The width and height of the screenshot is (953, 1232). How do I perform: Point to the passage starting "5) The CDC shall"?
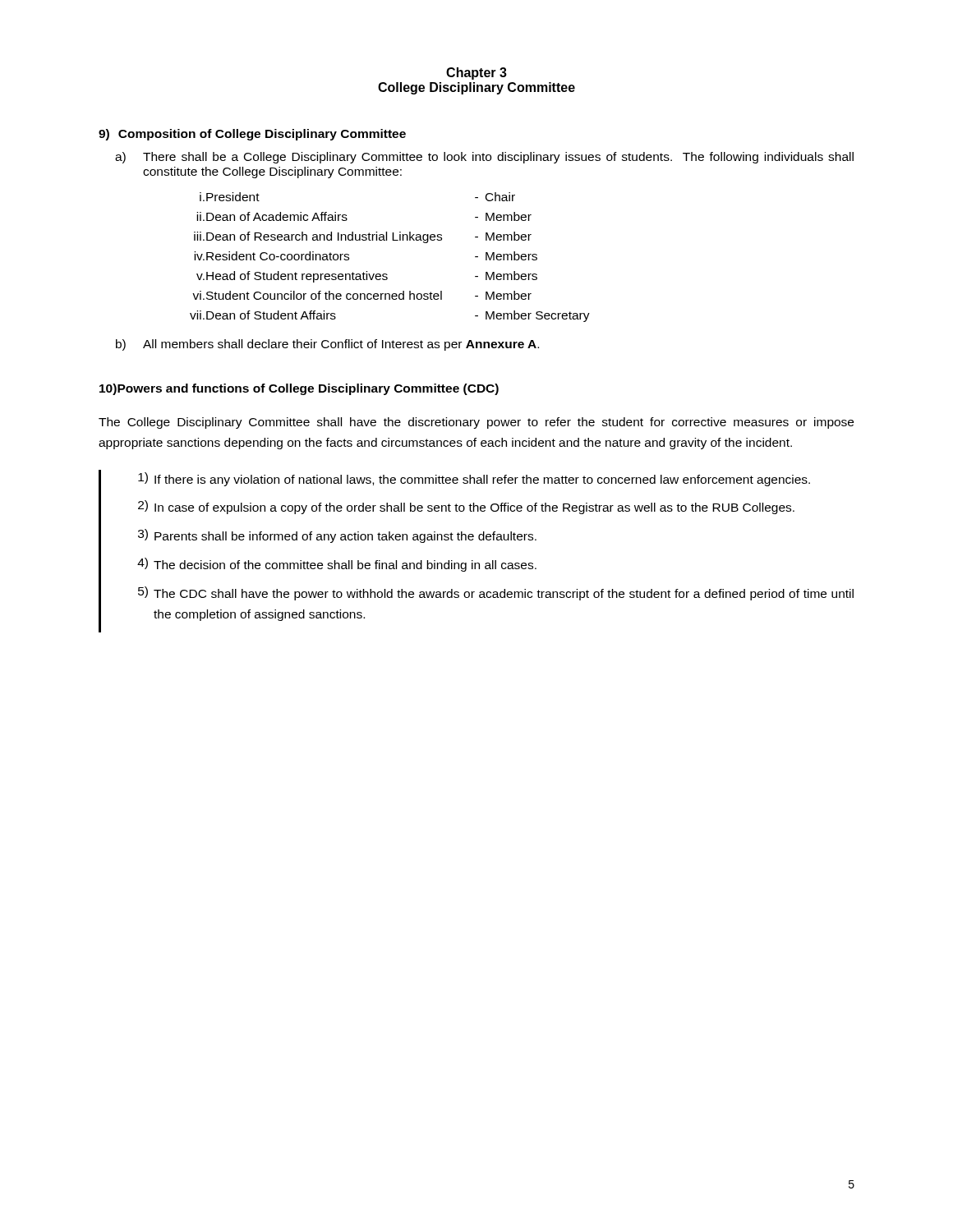click(x=490, y=604)
